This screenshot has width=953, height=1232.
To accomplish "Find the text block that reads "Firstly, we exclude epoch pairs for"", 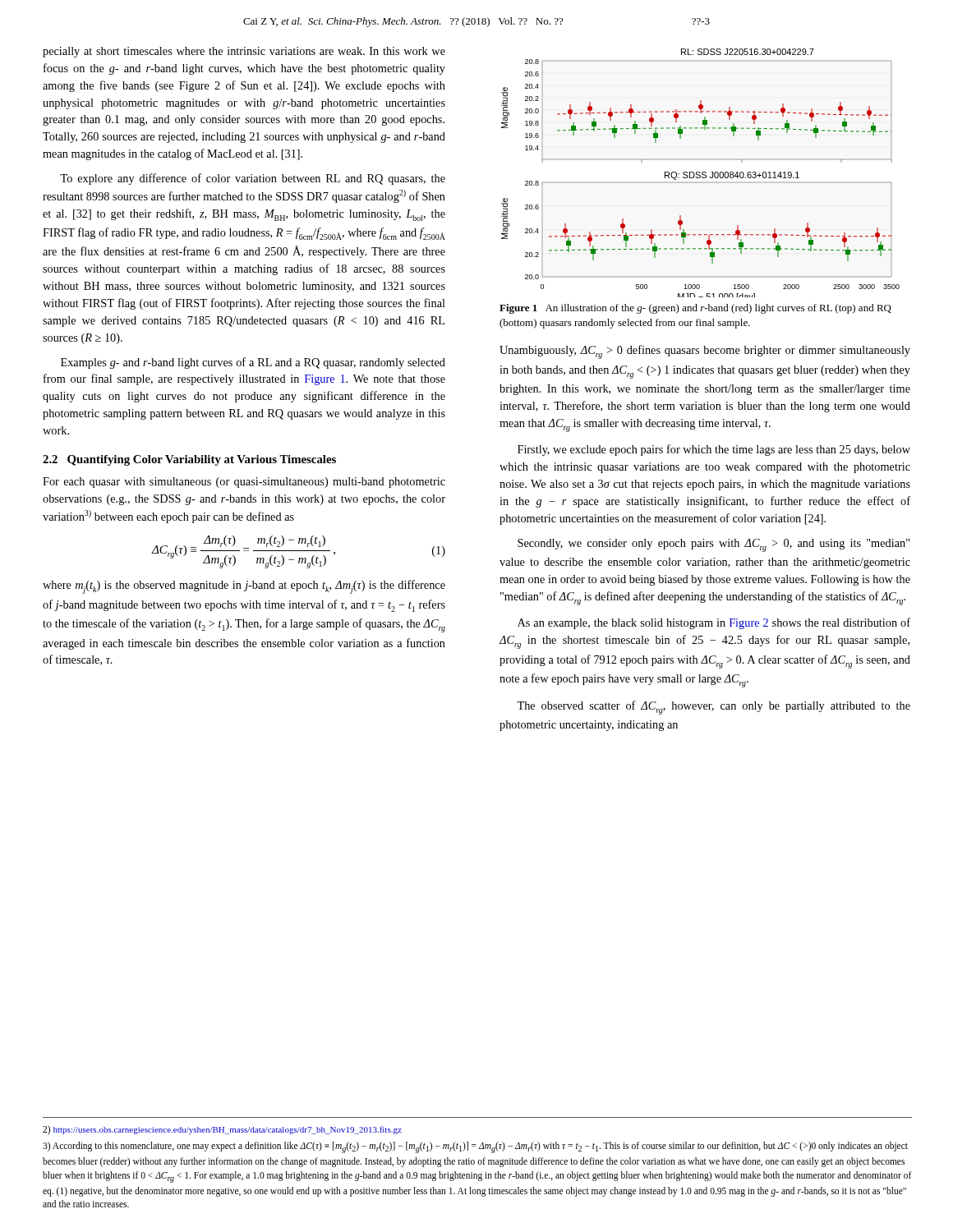I will point(705,484).
